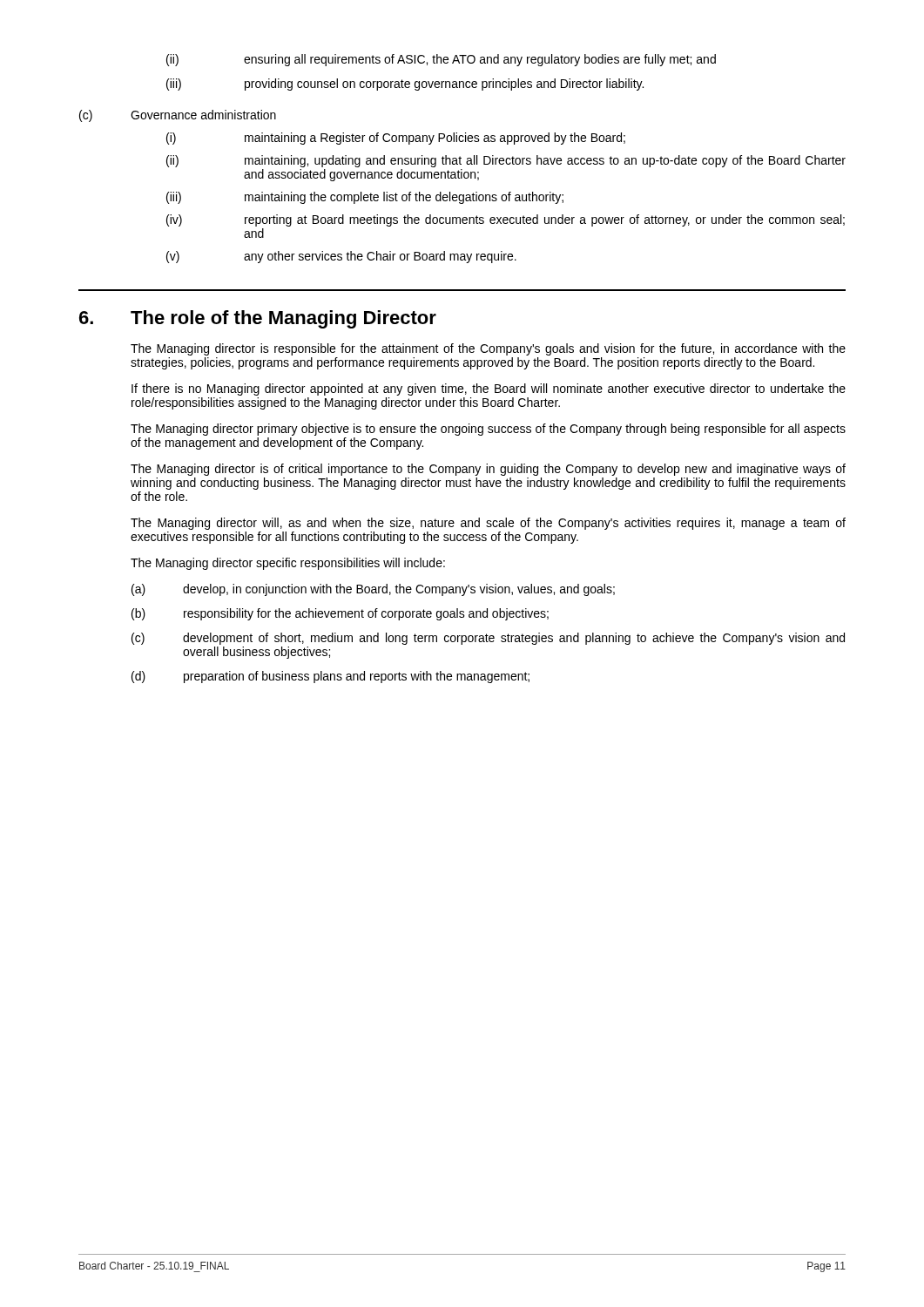Find the text starting "(iii) maintaining the complete"
924x1307 pixels.
pos(462,197)
